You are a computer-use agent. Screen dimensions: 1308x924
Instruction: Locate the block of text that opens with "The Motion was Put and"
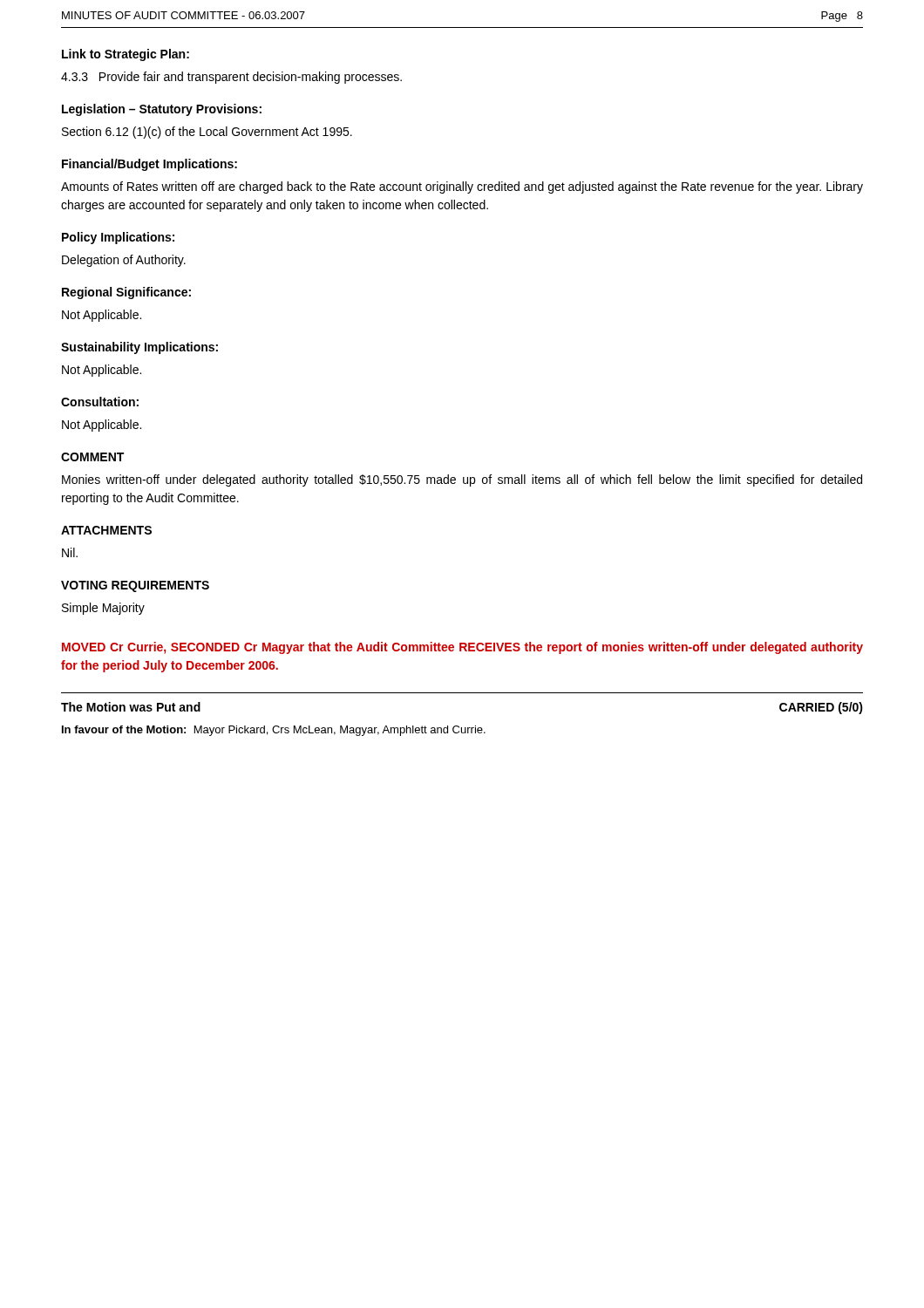462,703
